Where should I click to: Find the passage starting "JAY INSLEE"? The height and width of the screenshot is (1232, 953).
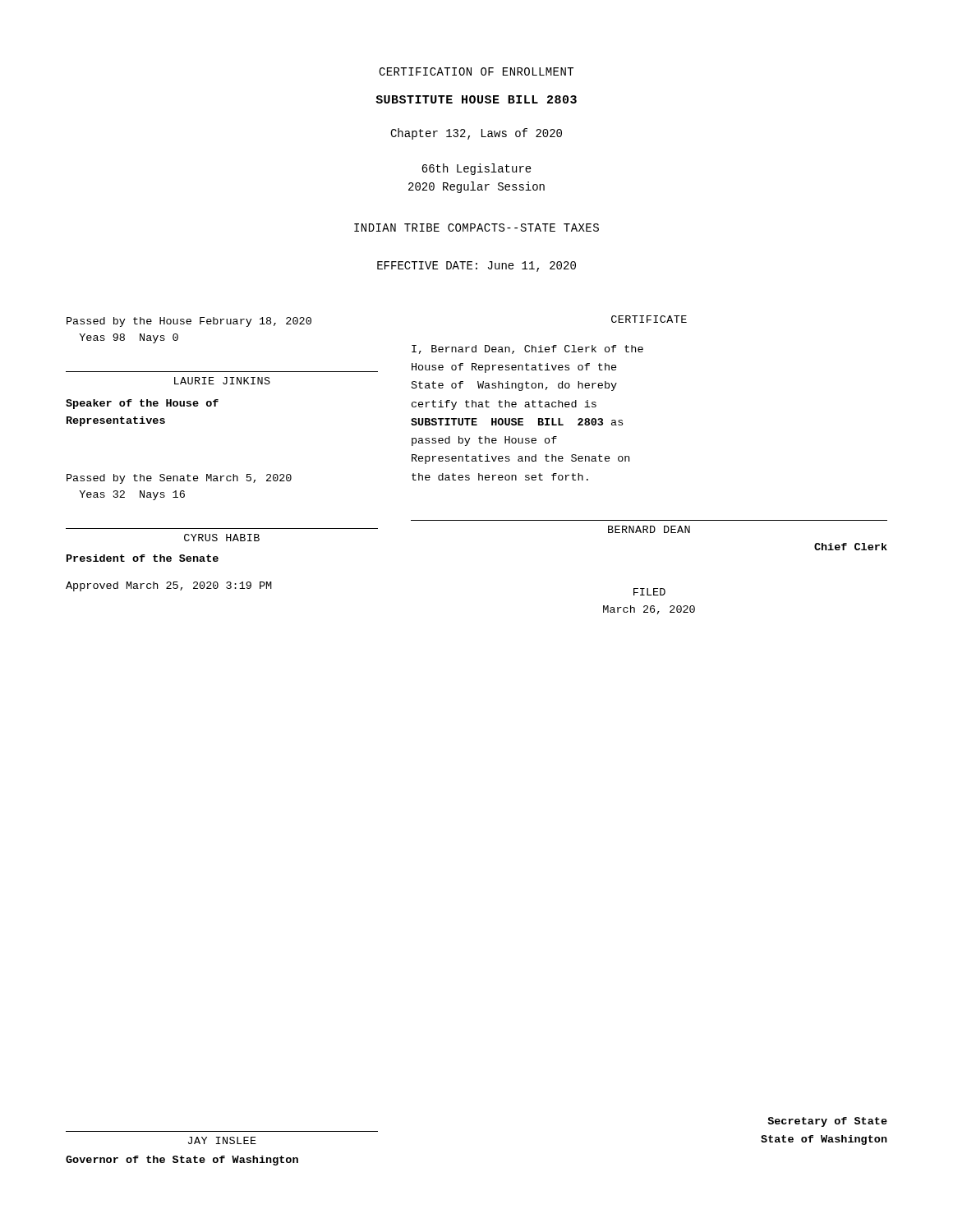(222, 1141)
